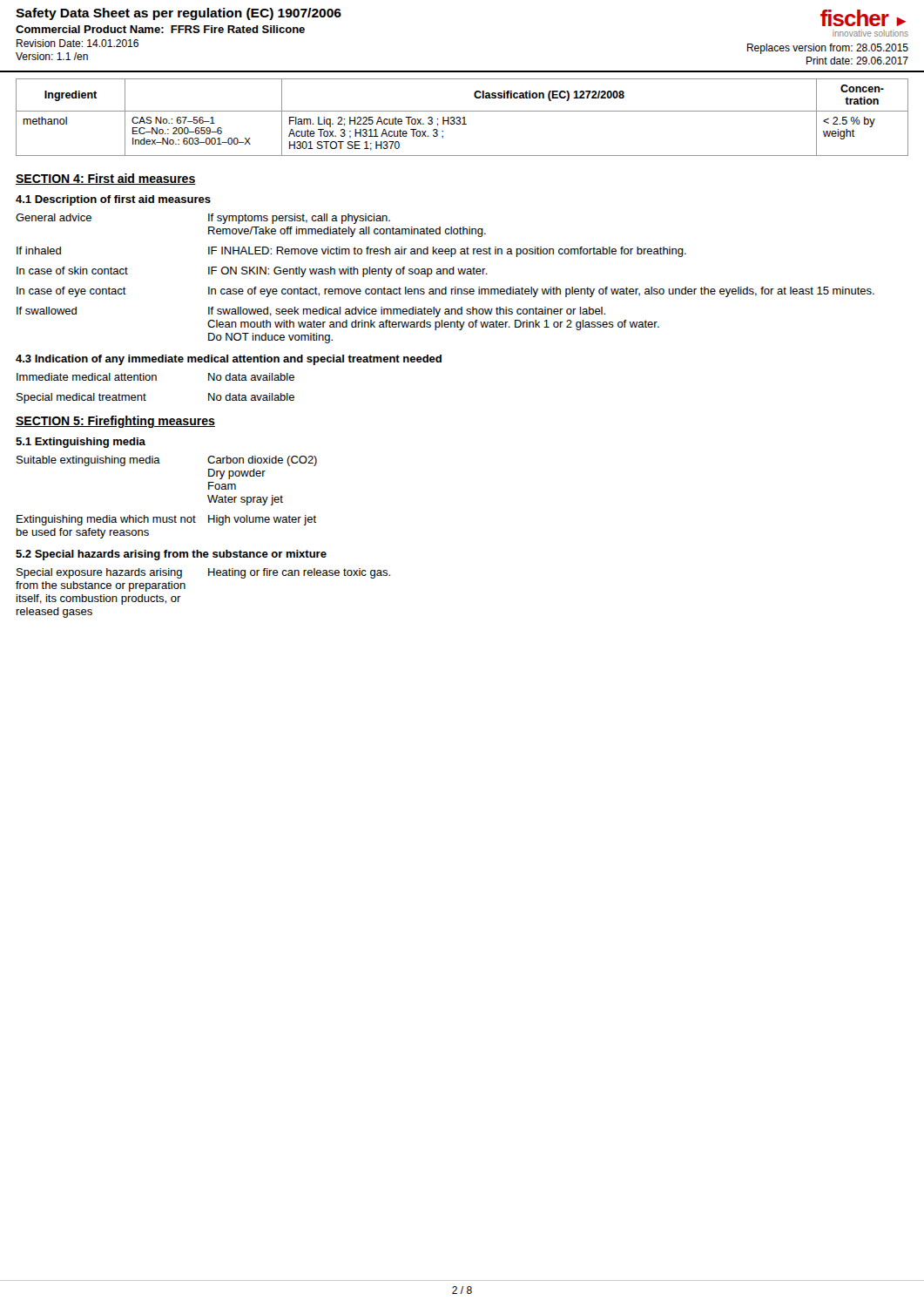924x1307 pixels.
Task: Point to the block beginning "If swallowed If swallowed, seek medical"
Action: pyautogui.click(x=462, y=324)
